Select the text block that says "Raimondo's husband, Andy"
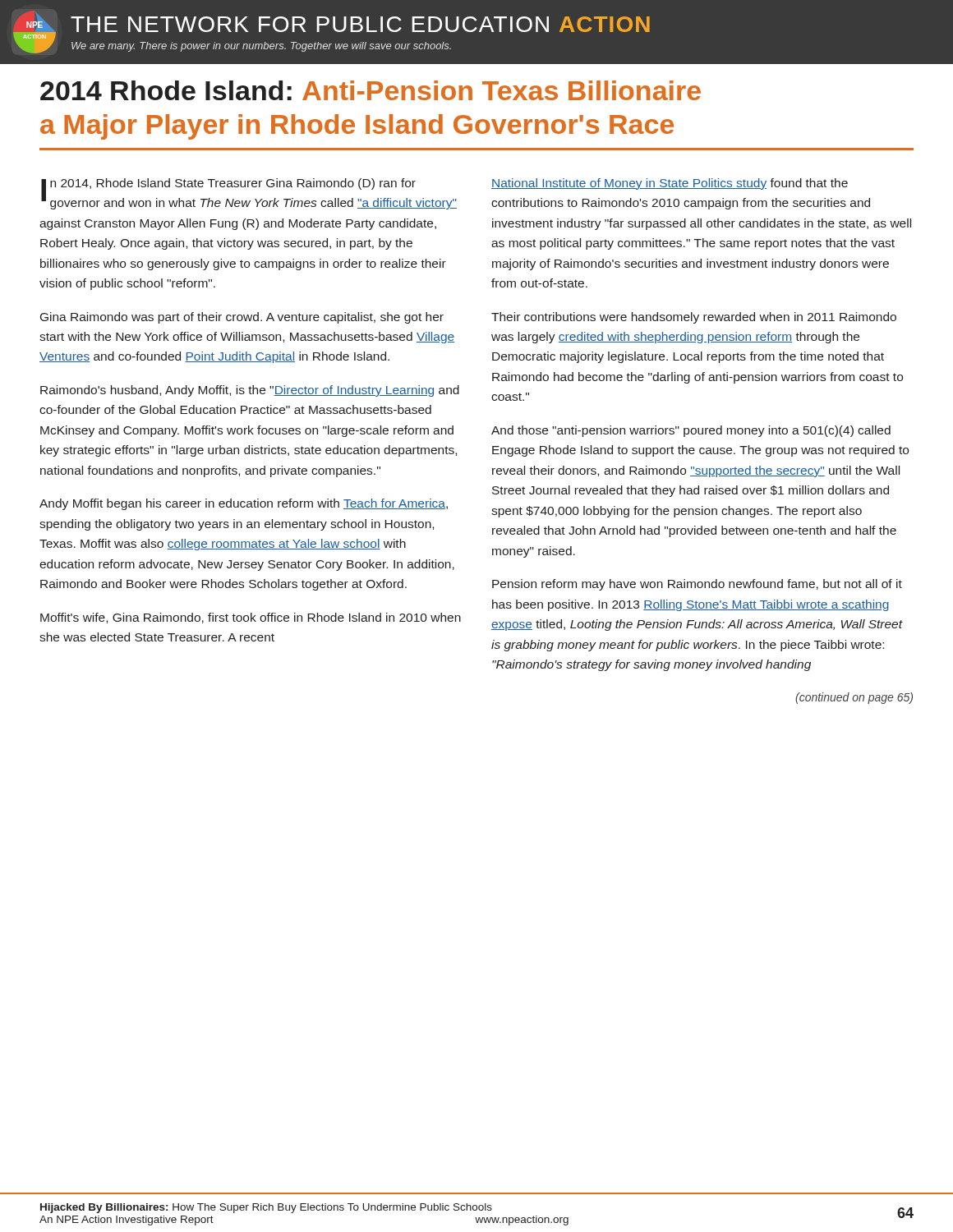Image resolution: width=953 pixels, height=1232 pixels. tap(249, 430)
